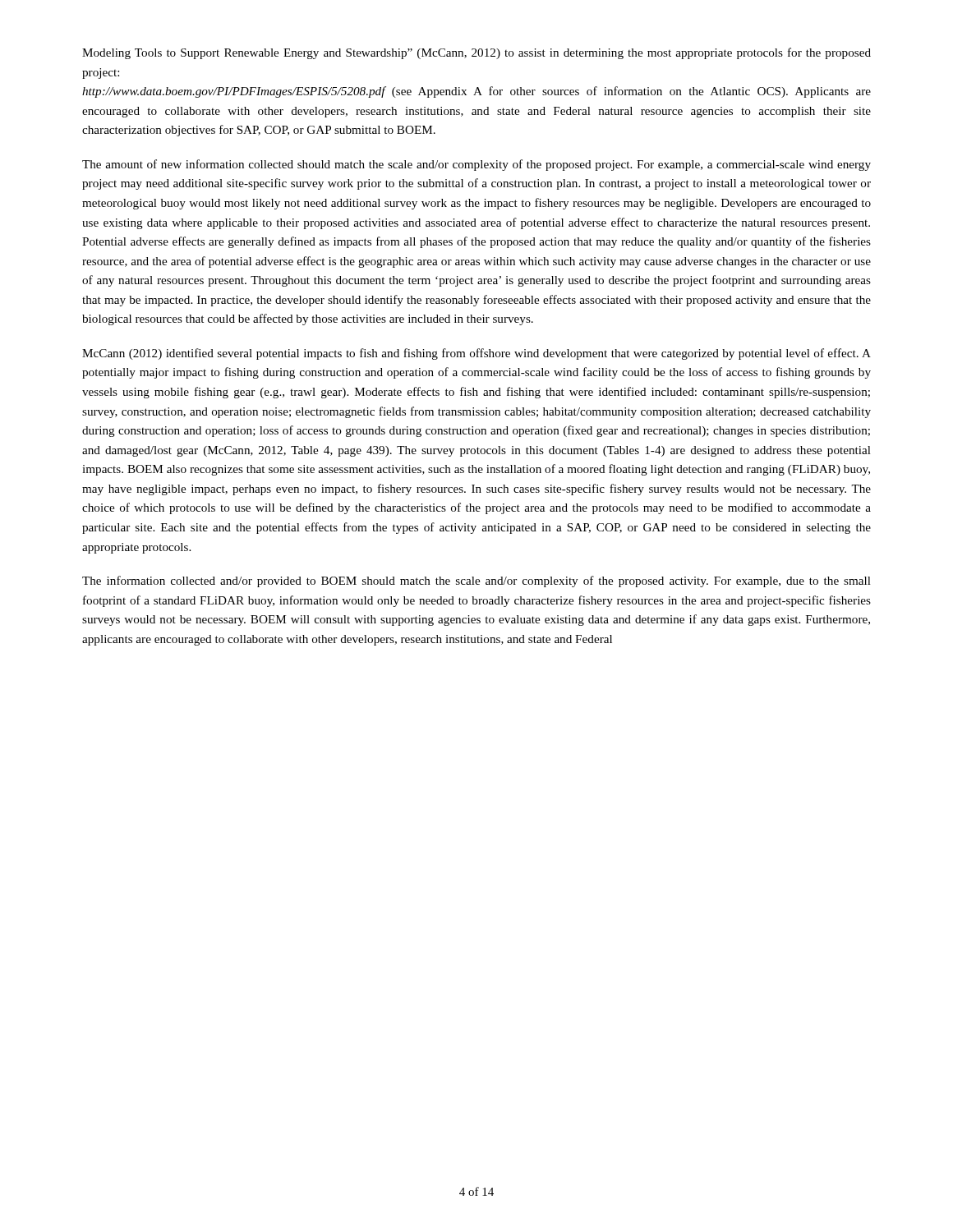Locate the block of text that opens with "Modeling Tools to Support Renewable Energy and"
Viewport: 953px width, 1232px height.
tap(476, 91)
